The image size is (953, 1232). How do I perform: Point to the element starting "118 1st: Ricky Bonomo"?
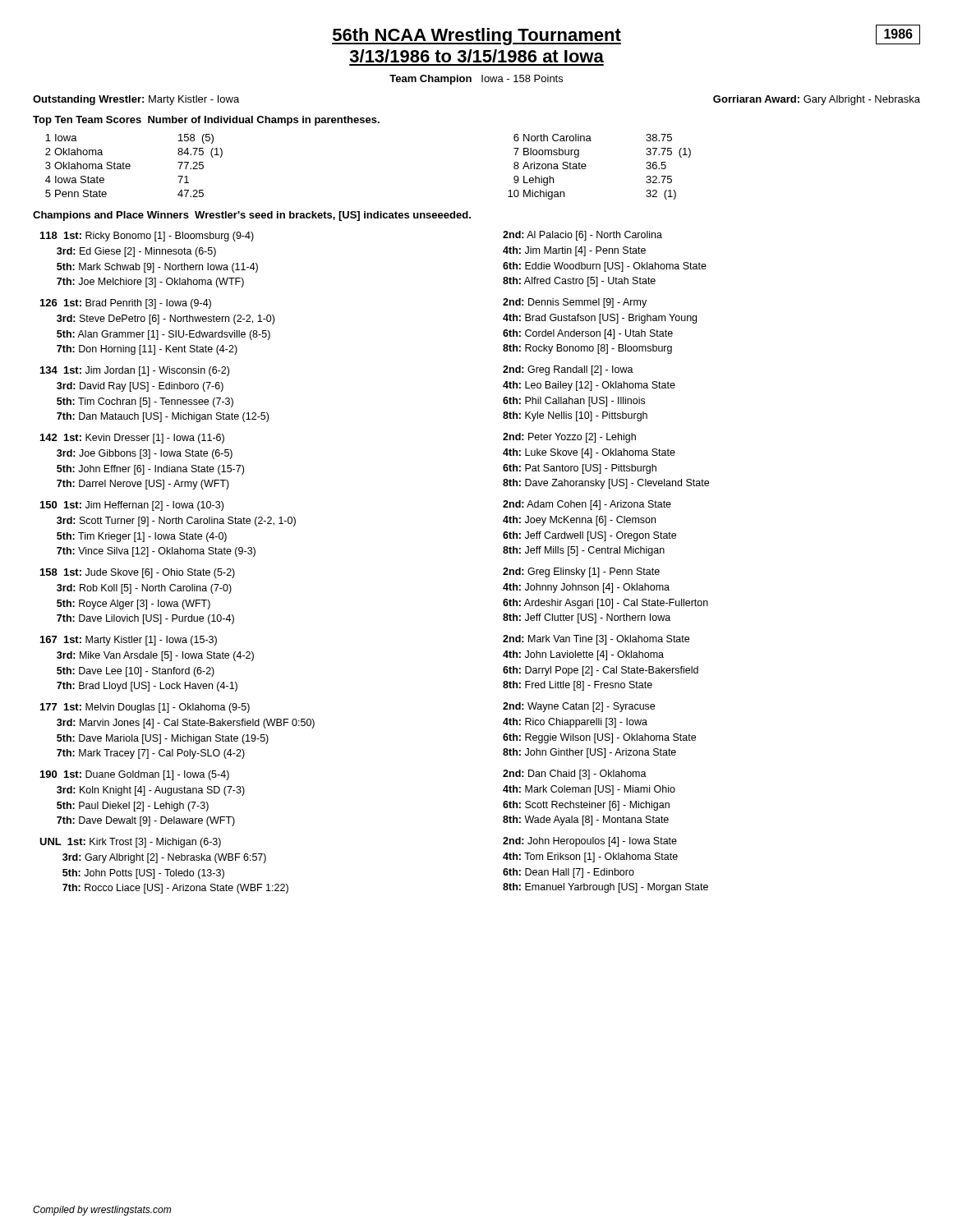(144, 236)
